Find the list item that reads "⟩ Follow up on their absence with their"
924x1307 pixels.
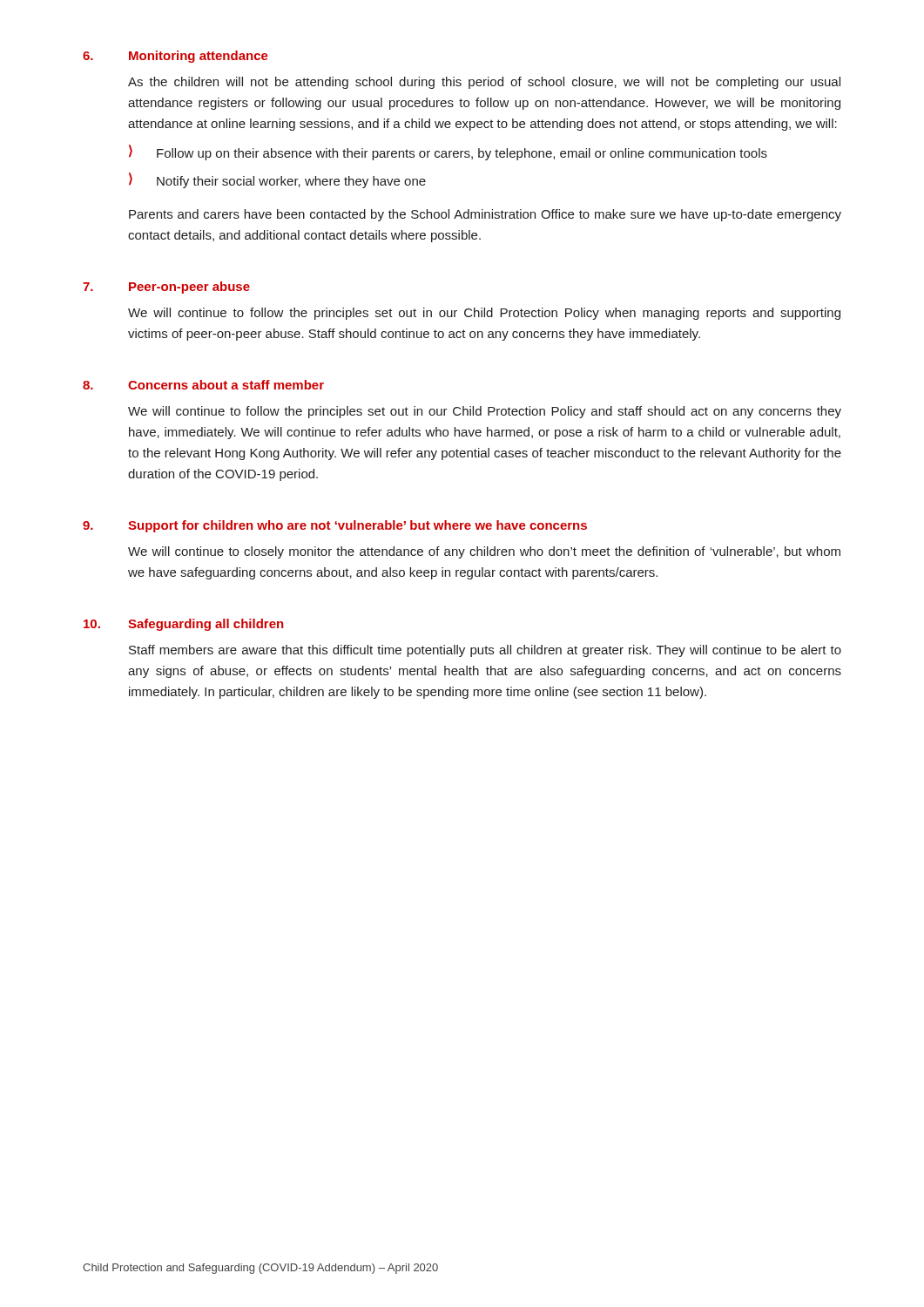point(485,153)
